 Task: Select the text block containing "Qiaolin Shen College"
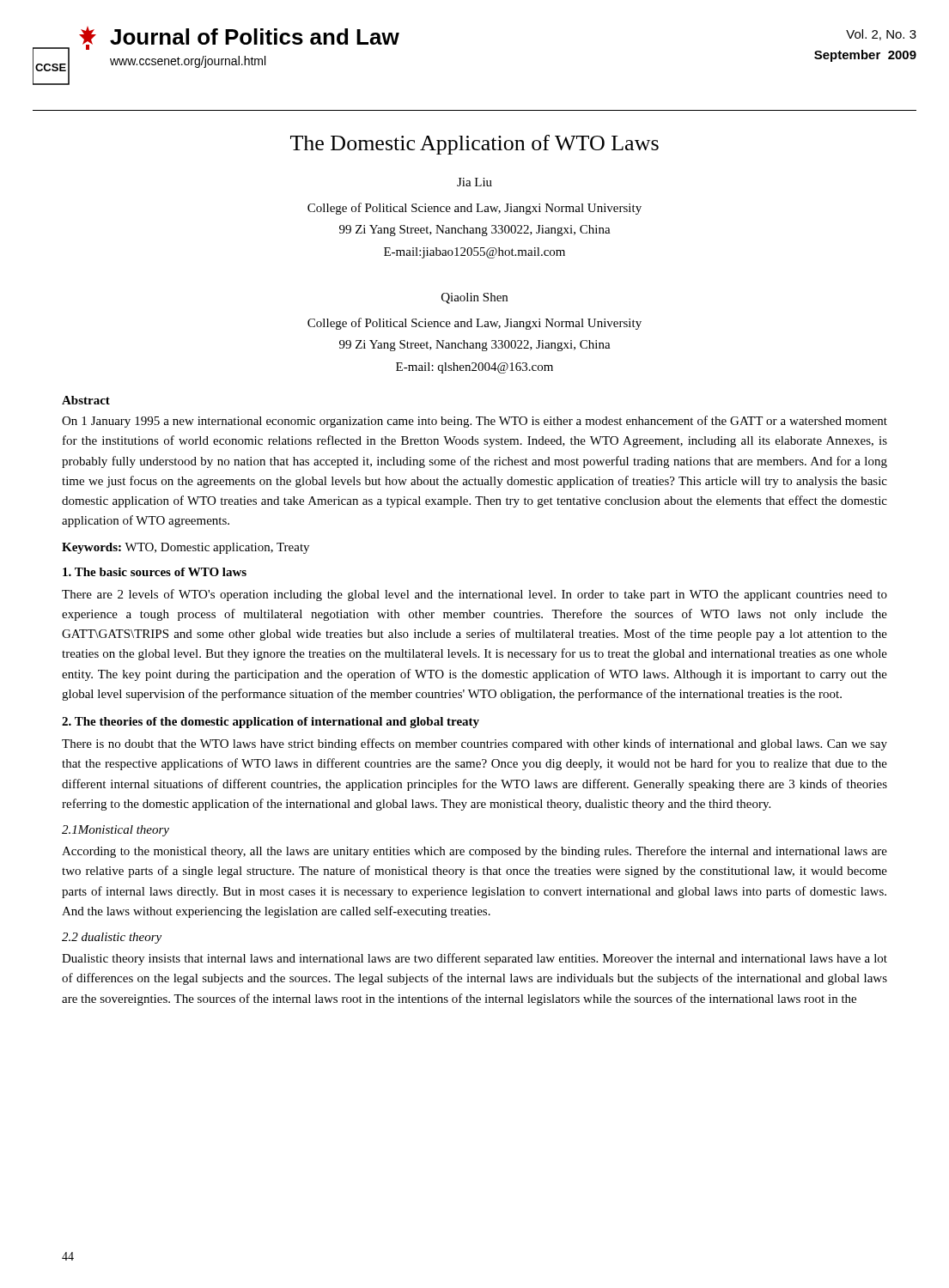(474, 332)
